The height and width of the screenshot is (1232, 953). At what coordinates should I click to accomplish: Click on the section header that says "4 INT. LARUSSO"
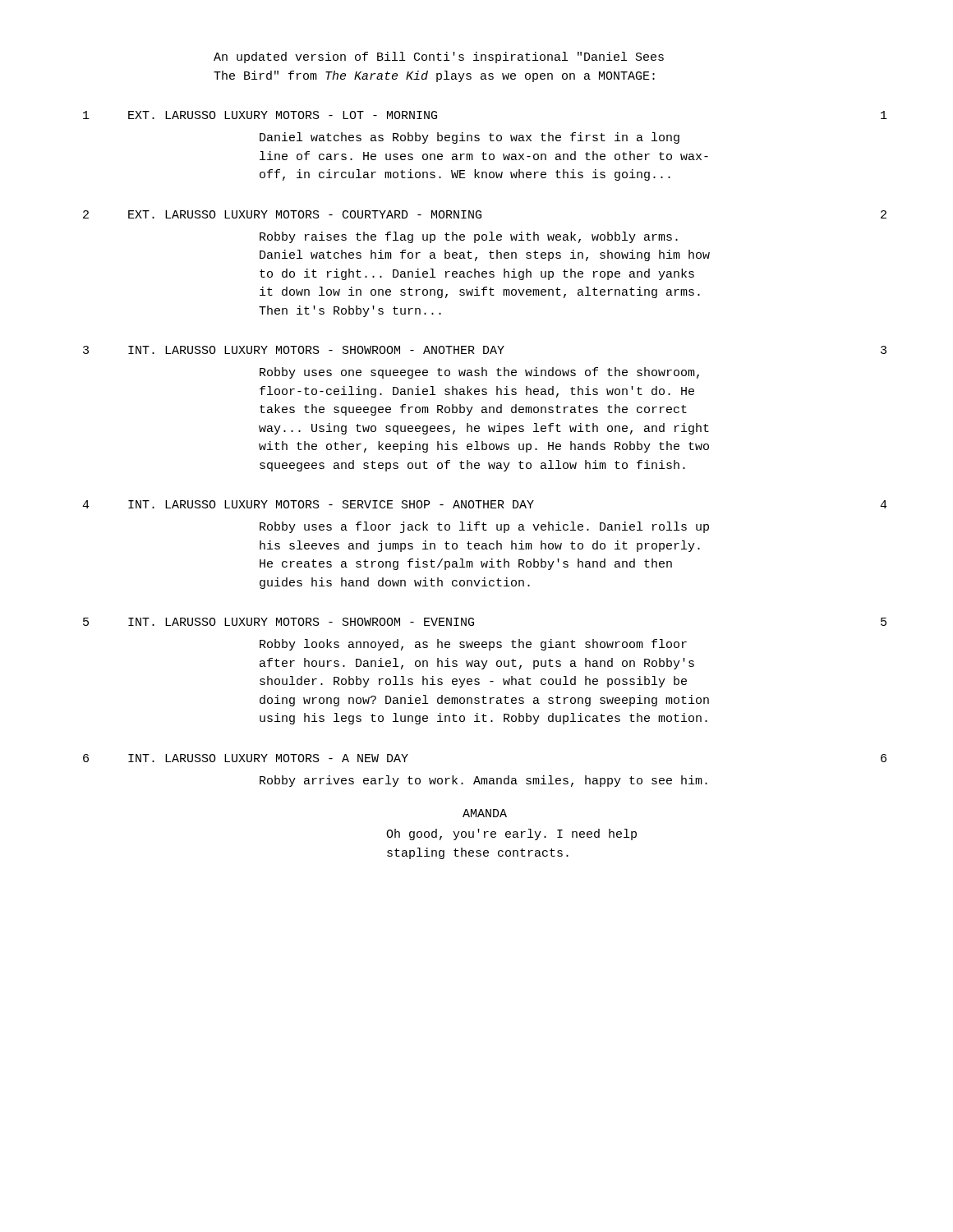(485, 506)
